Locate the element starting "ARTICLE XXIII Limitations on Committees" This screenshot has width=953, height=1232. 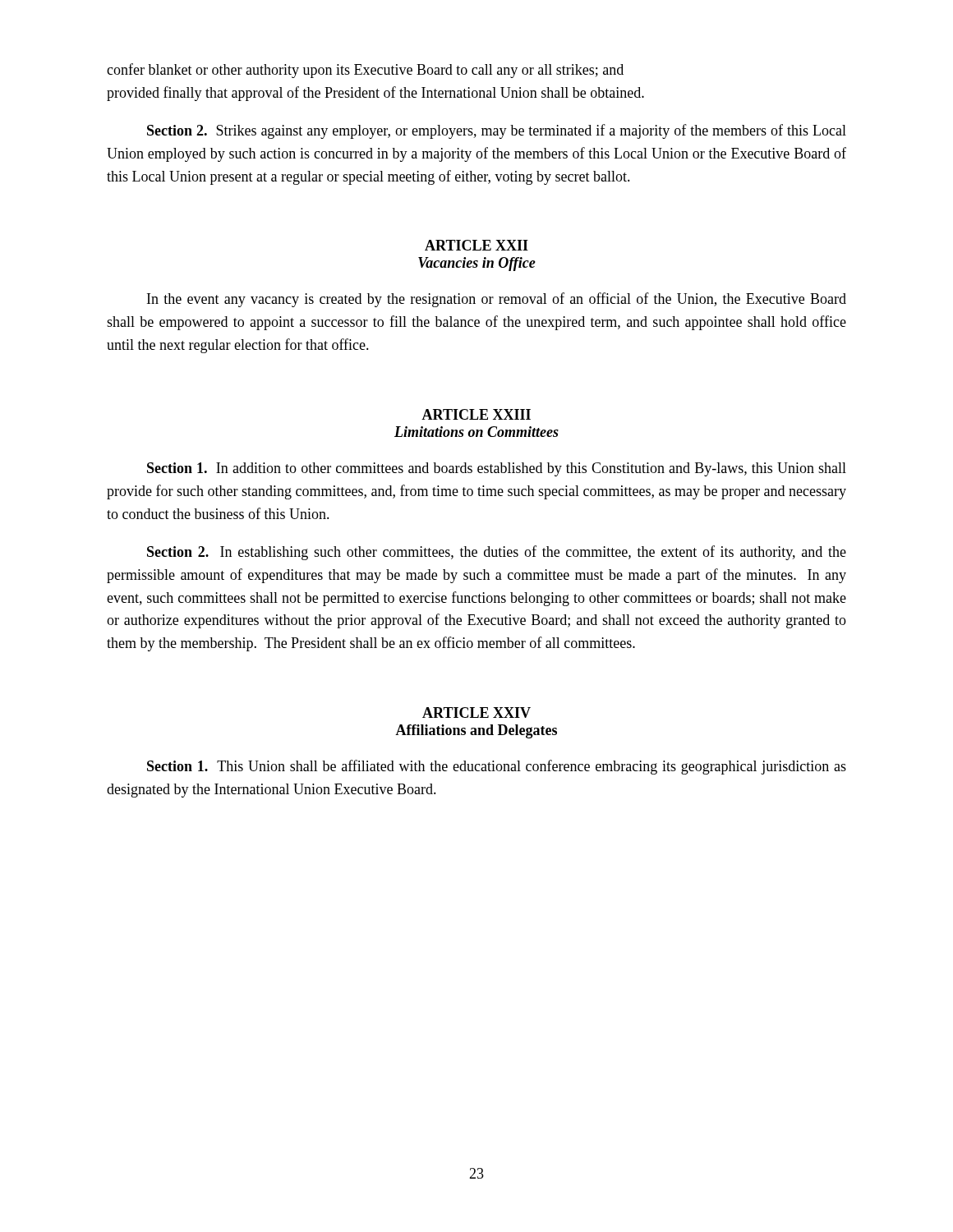476,424
